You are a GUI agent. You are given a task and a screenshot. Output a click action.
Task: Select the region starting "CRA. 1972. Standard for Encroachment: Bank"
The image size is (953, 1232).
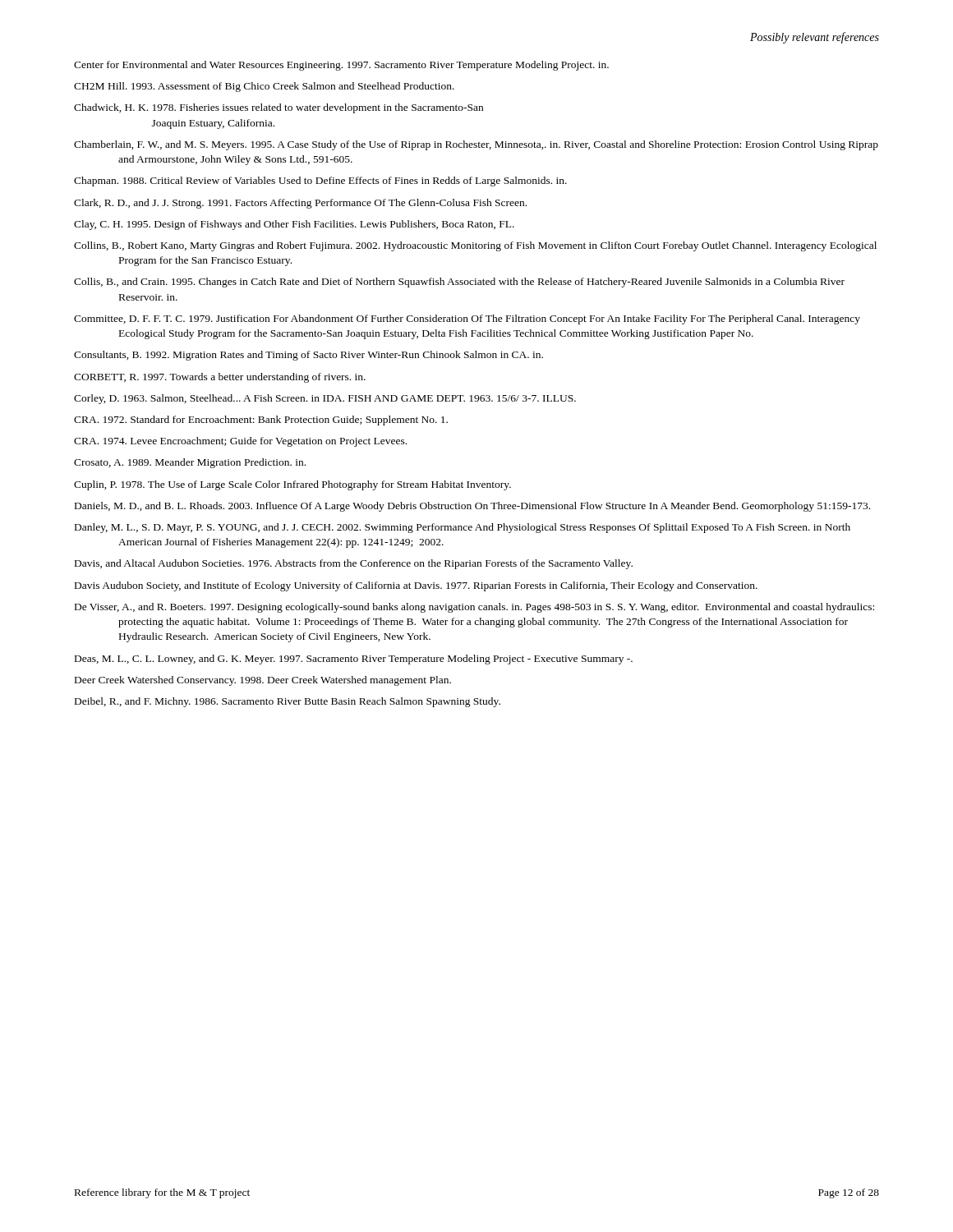point(261,419)
